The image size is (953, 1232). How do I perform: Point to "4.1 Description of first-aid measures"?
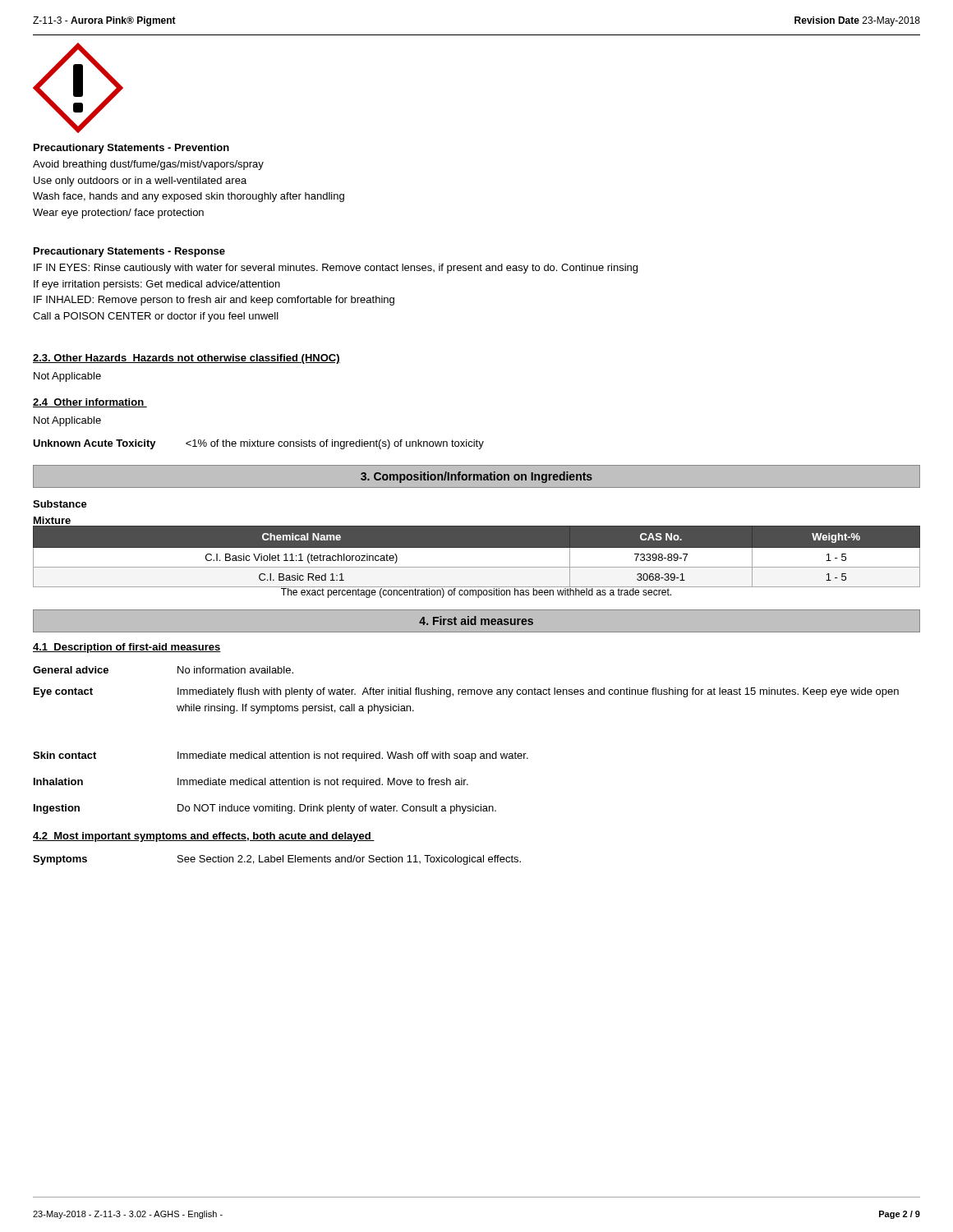click(127, 647)
